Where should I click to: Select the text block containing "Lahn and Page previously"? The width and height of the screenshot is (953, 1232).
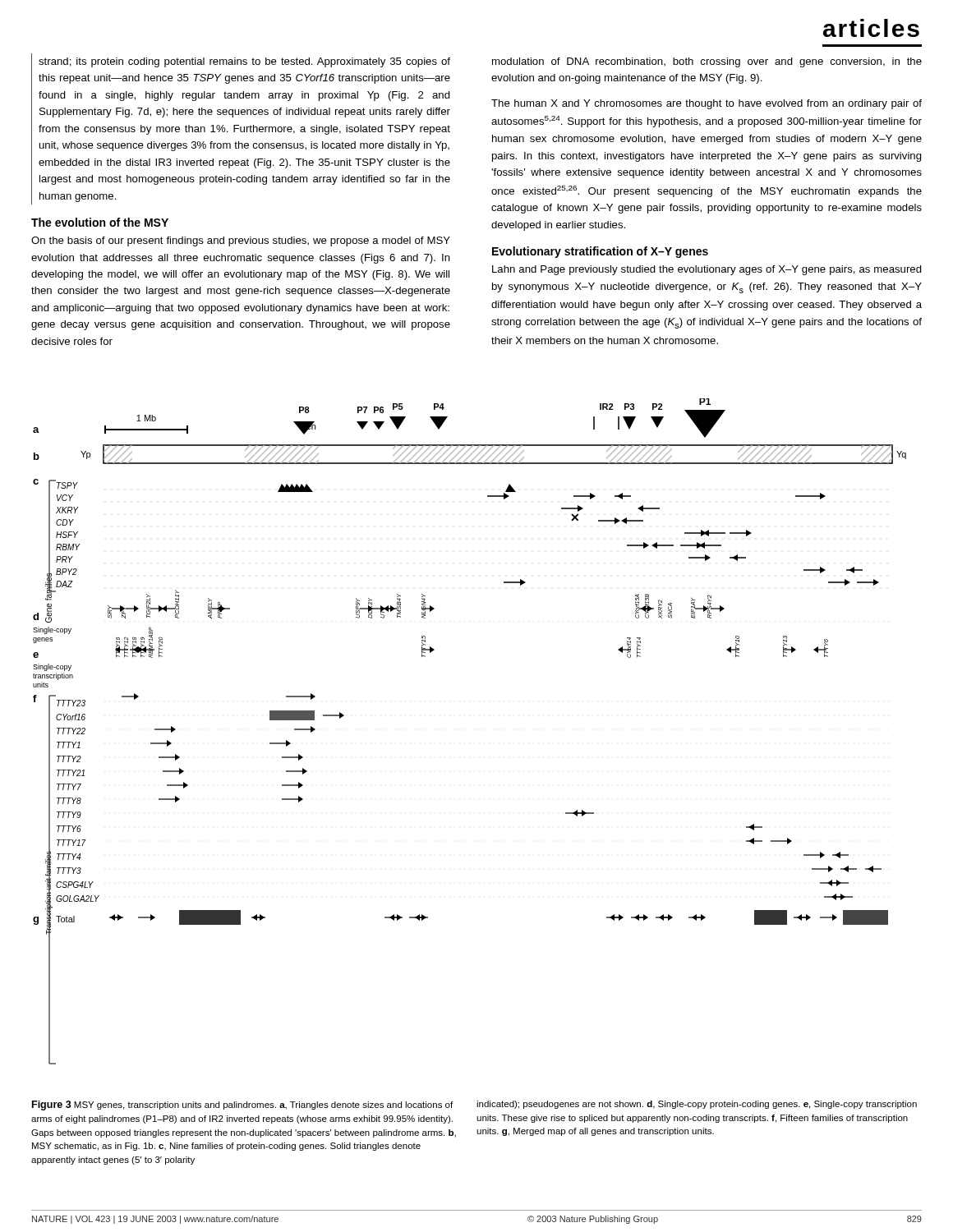coord(707,305)
